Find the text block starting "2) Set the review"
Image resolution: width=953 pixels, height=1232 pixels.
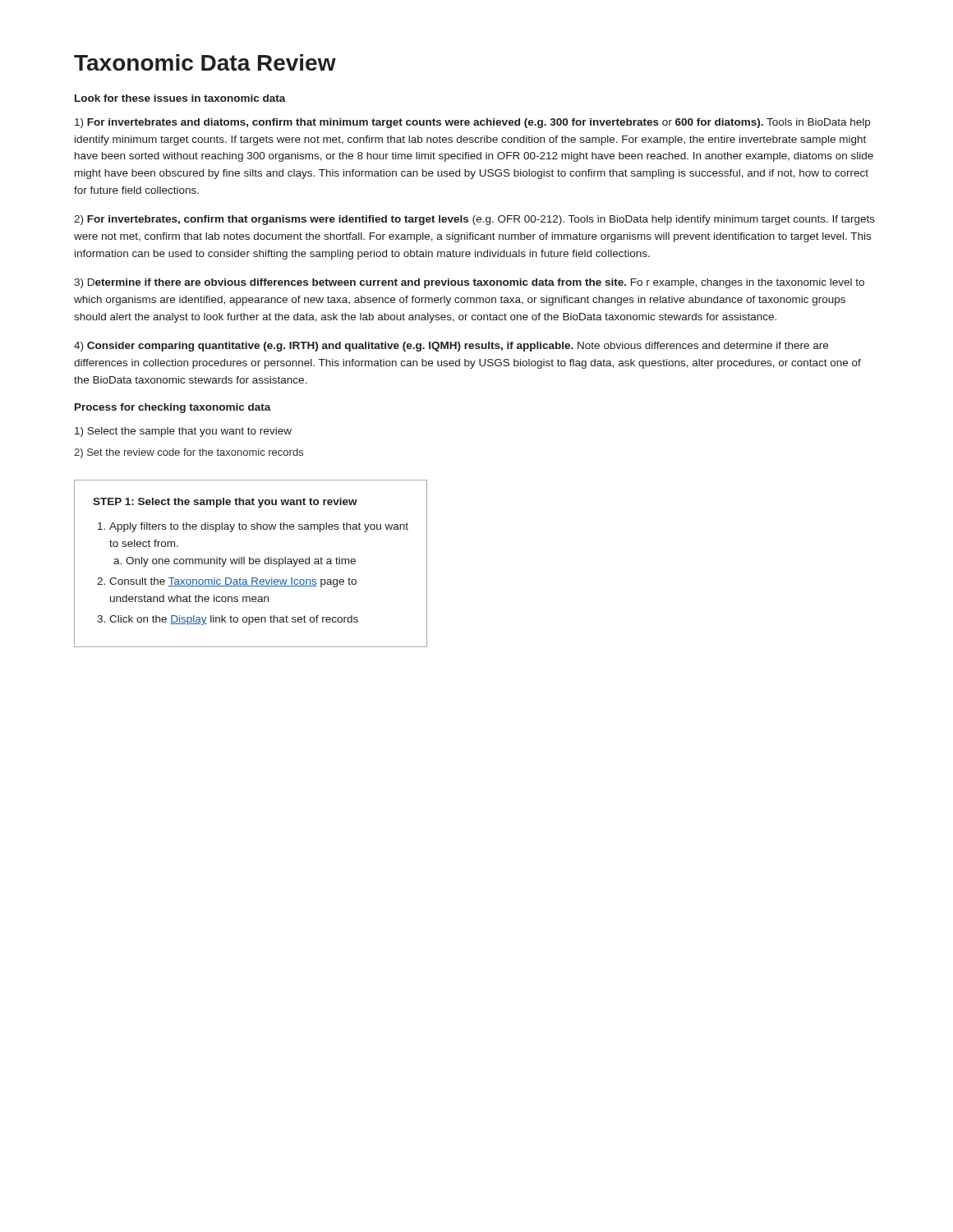(x=189, y=453)
